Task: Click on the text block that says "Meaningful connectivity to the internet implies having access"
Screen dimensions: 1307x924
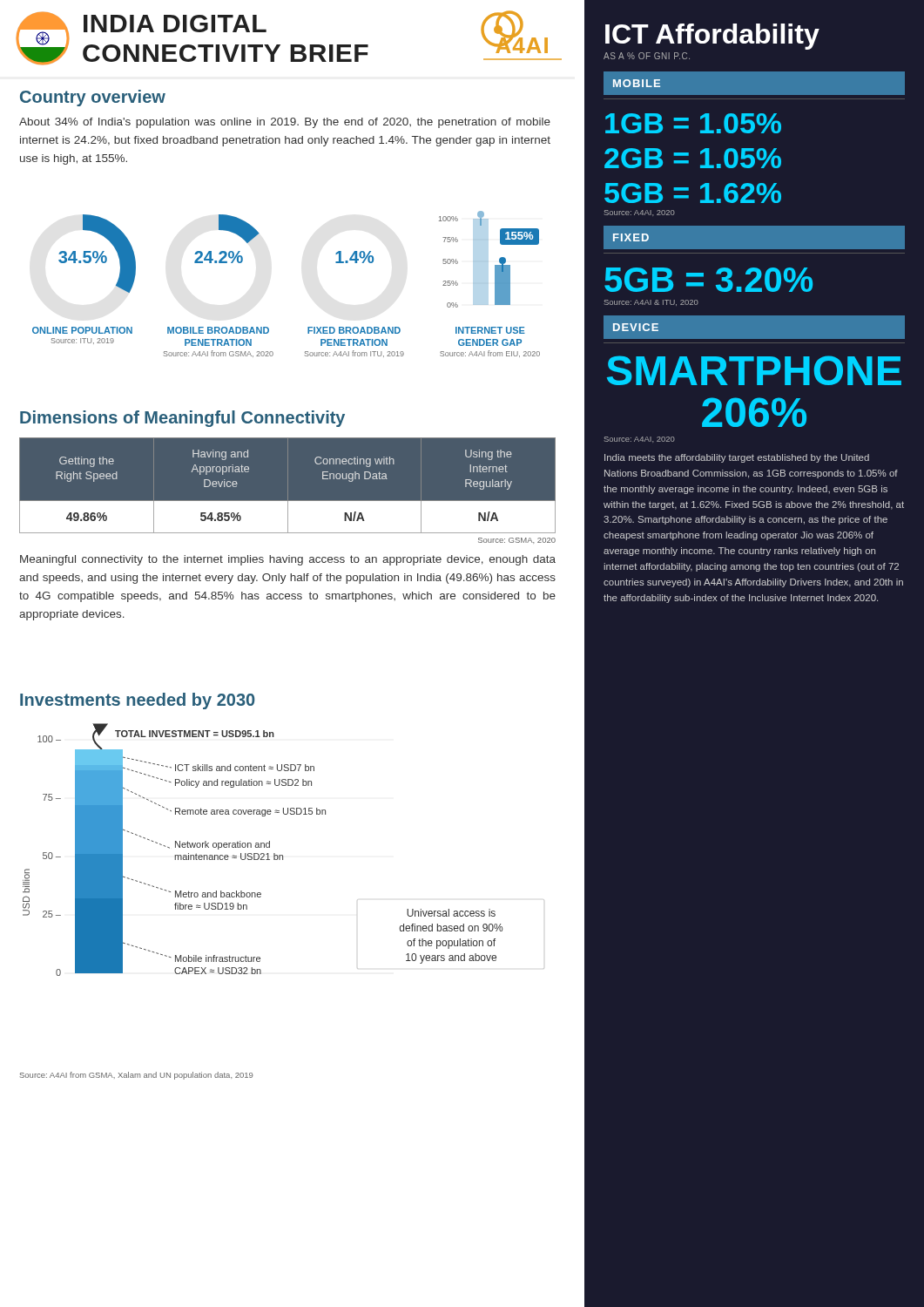Action: (x=287, y=586)
